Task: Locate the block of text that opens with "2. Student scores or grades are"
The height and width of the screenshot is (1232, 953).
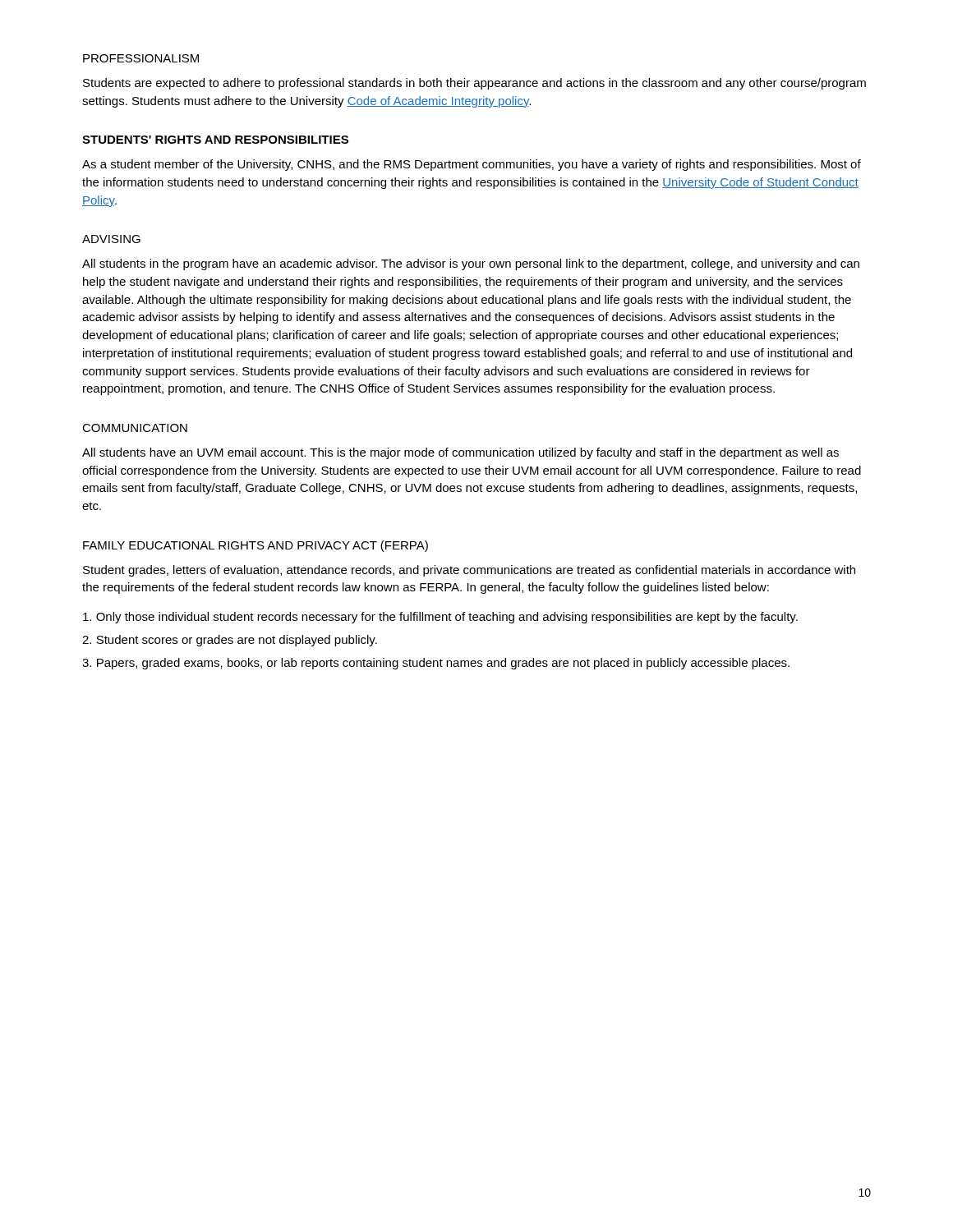Action: coord(230,641)
